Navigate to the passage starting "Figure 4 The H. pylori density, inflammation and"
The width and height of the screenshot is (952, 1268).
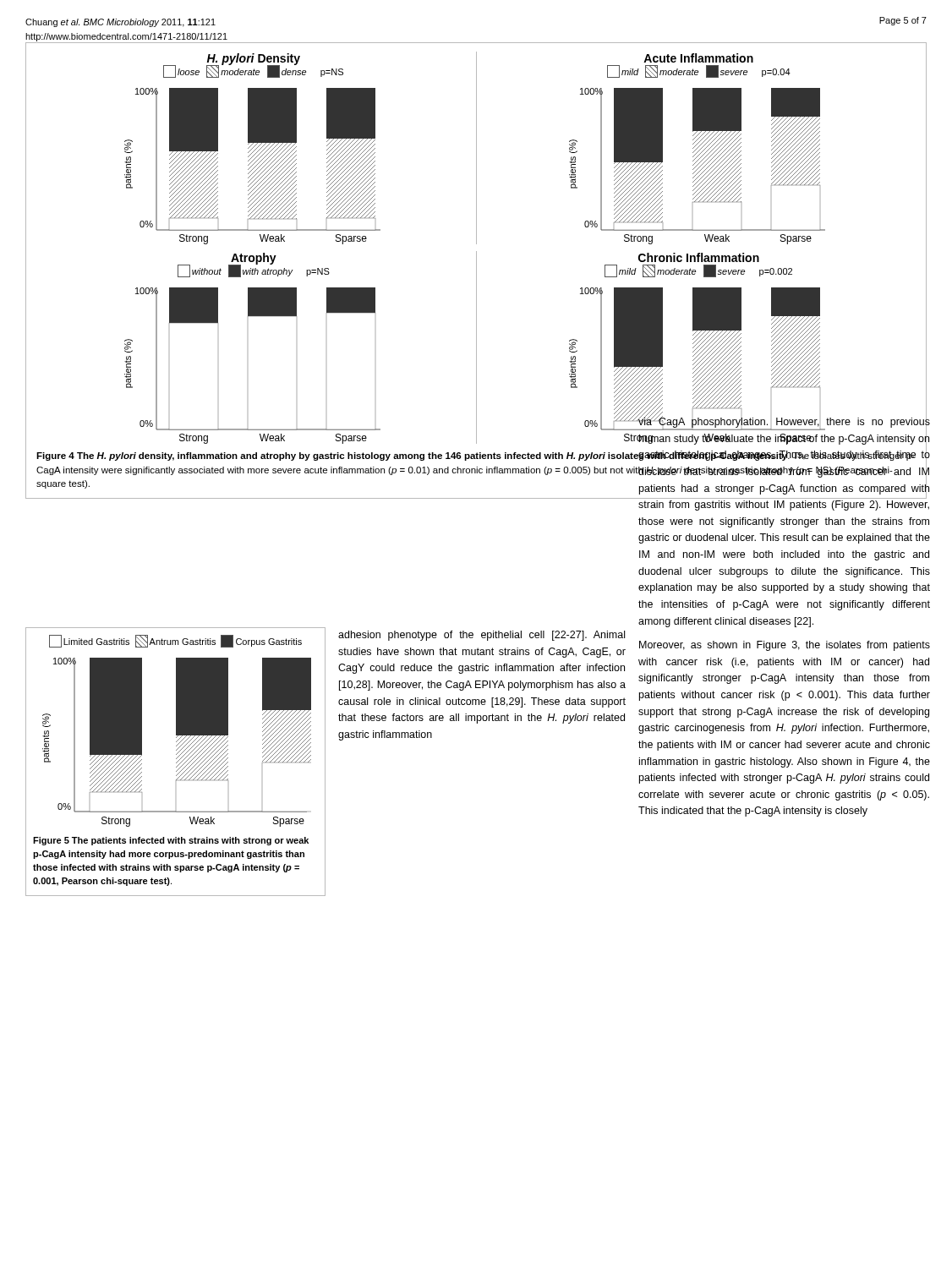pos(476,470)
